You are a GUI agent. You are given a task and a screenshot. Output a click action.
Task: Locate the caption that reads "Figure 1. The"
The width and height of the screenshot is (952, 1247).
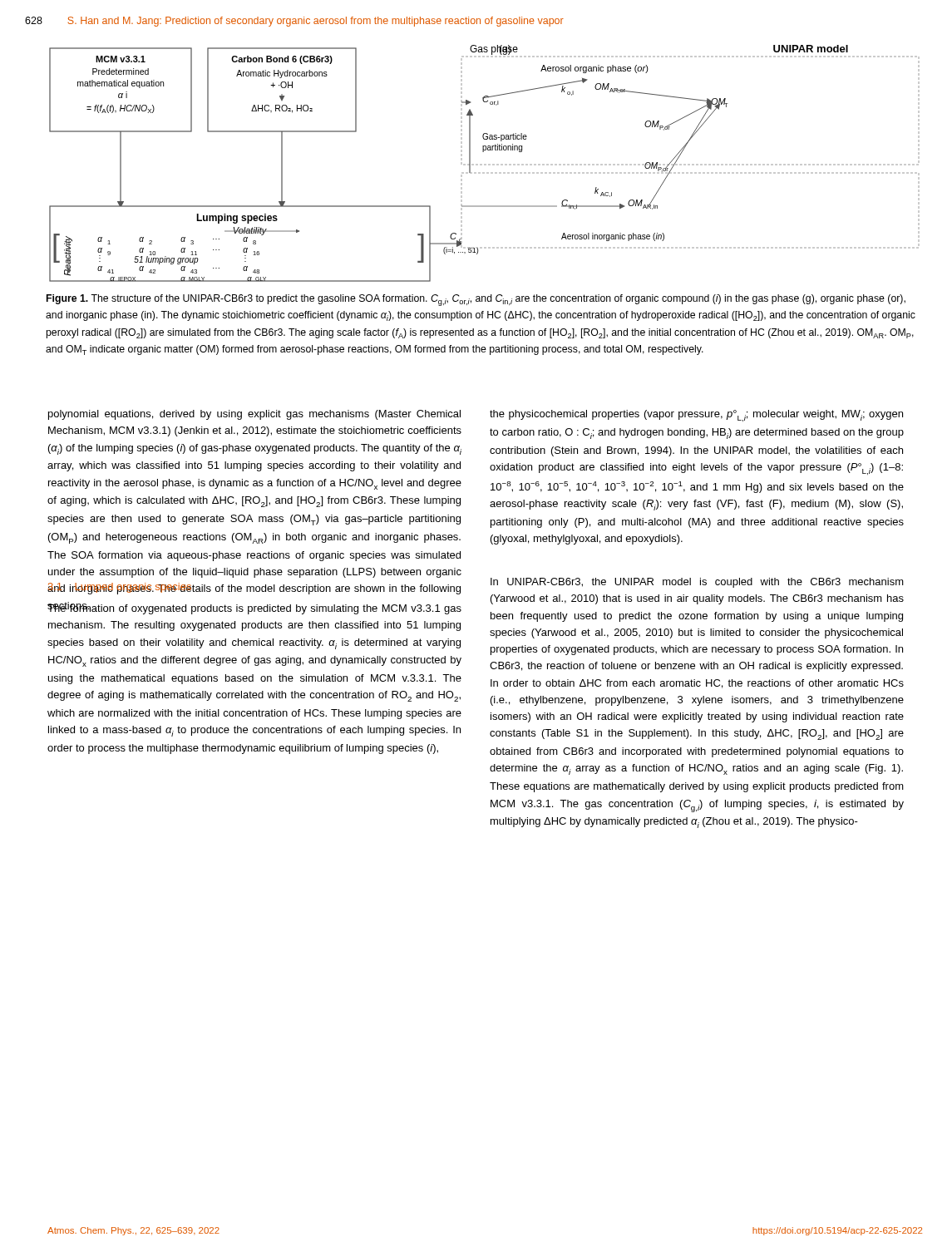pos(481,325)
